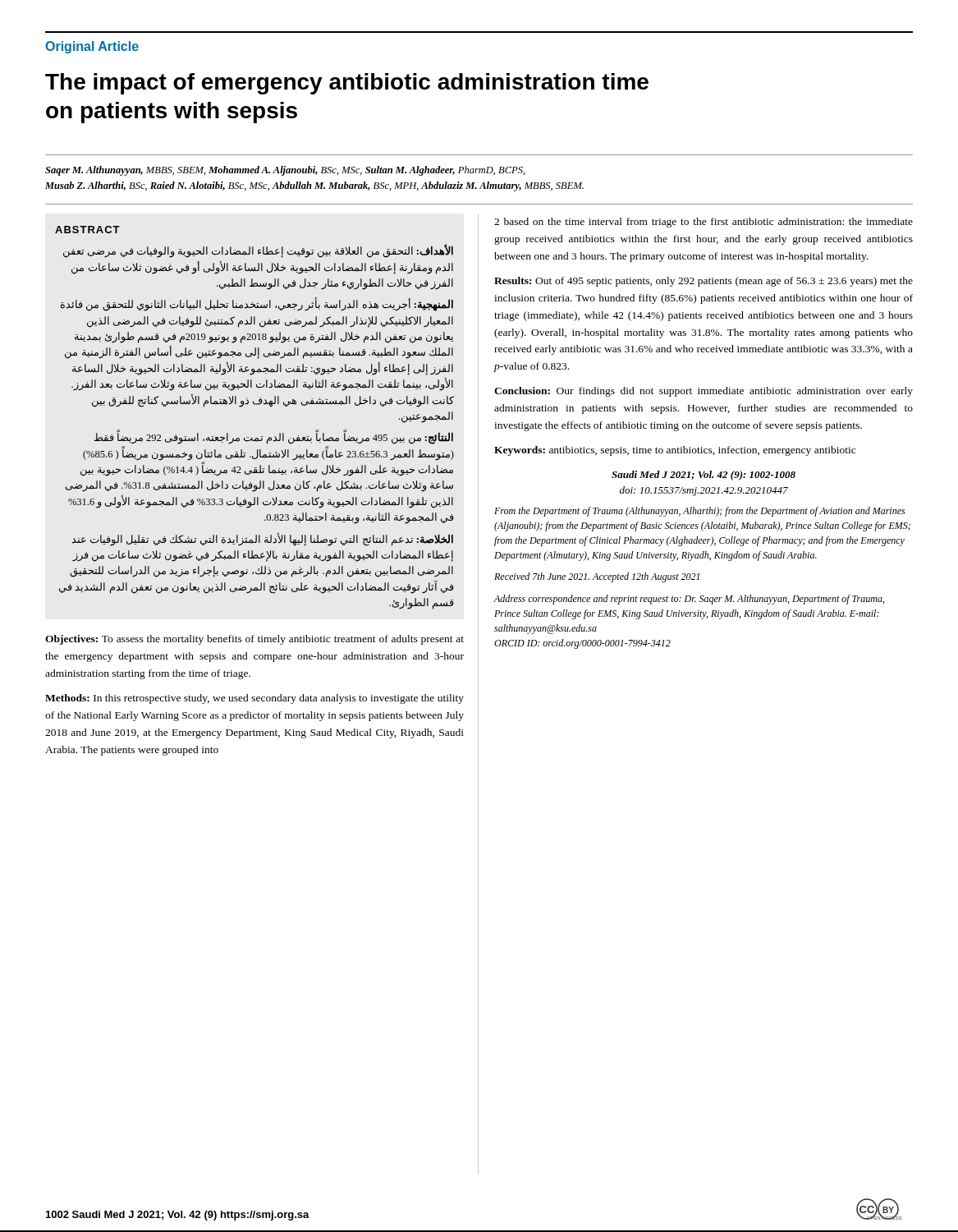Find the text block that reads "2 based on the"
958x1232 pixels.
704,239
